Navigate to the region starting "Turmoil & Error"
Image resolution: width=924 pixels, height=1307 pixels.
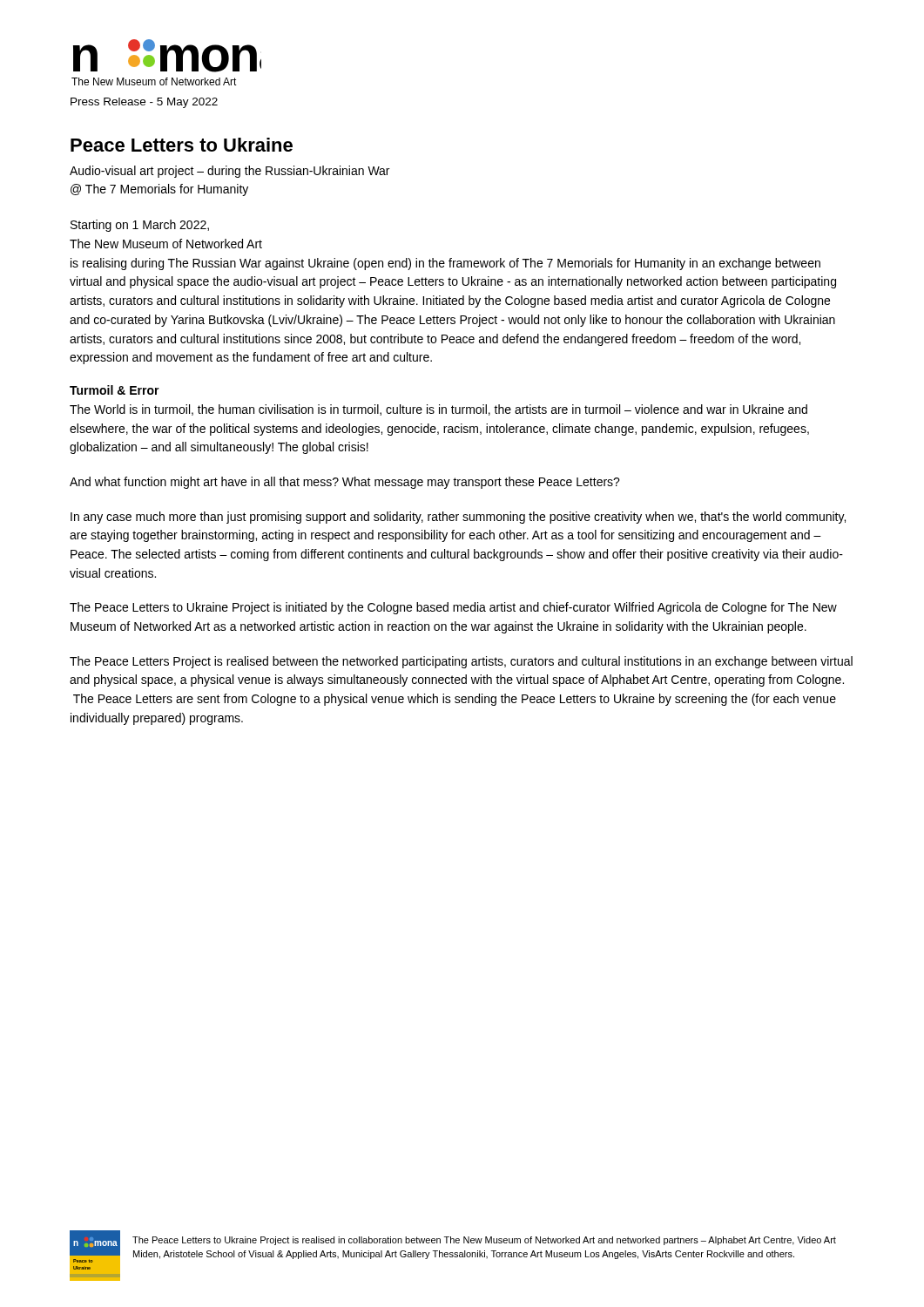tap(114, 390)
